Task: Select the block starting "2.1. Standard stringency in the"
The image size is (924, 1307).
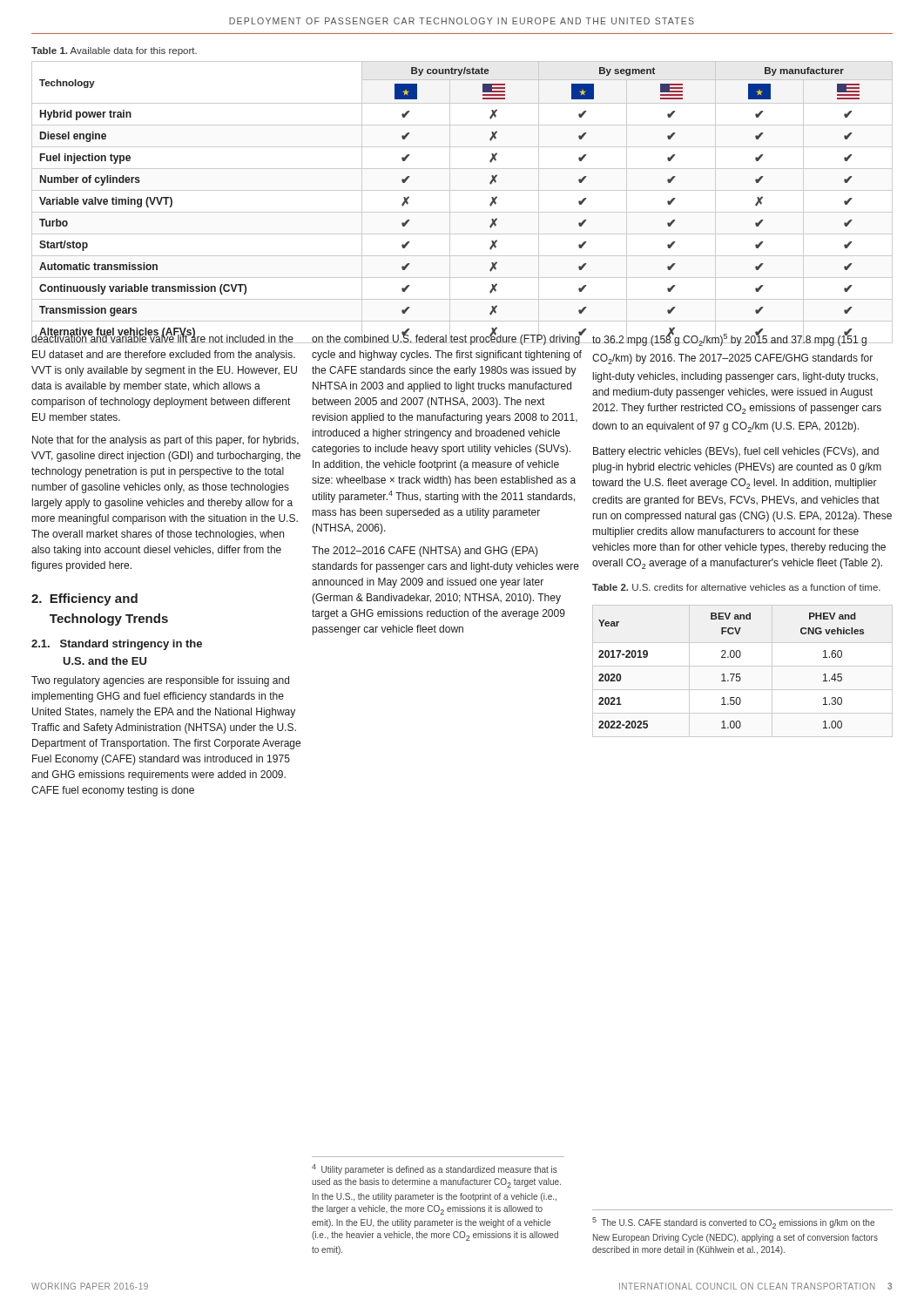Action: [x=166, y=652]
